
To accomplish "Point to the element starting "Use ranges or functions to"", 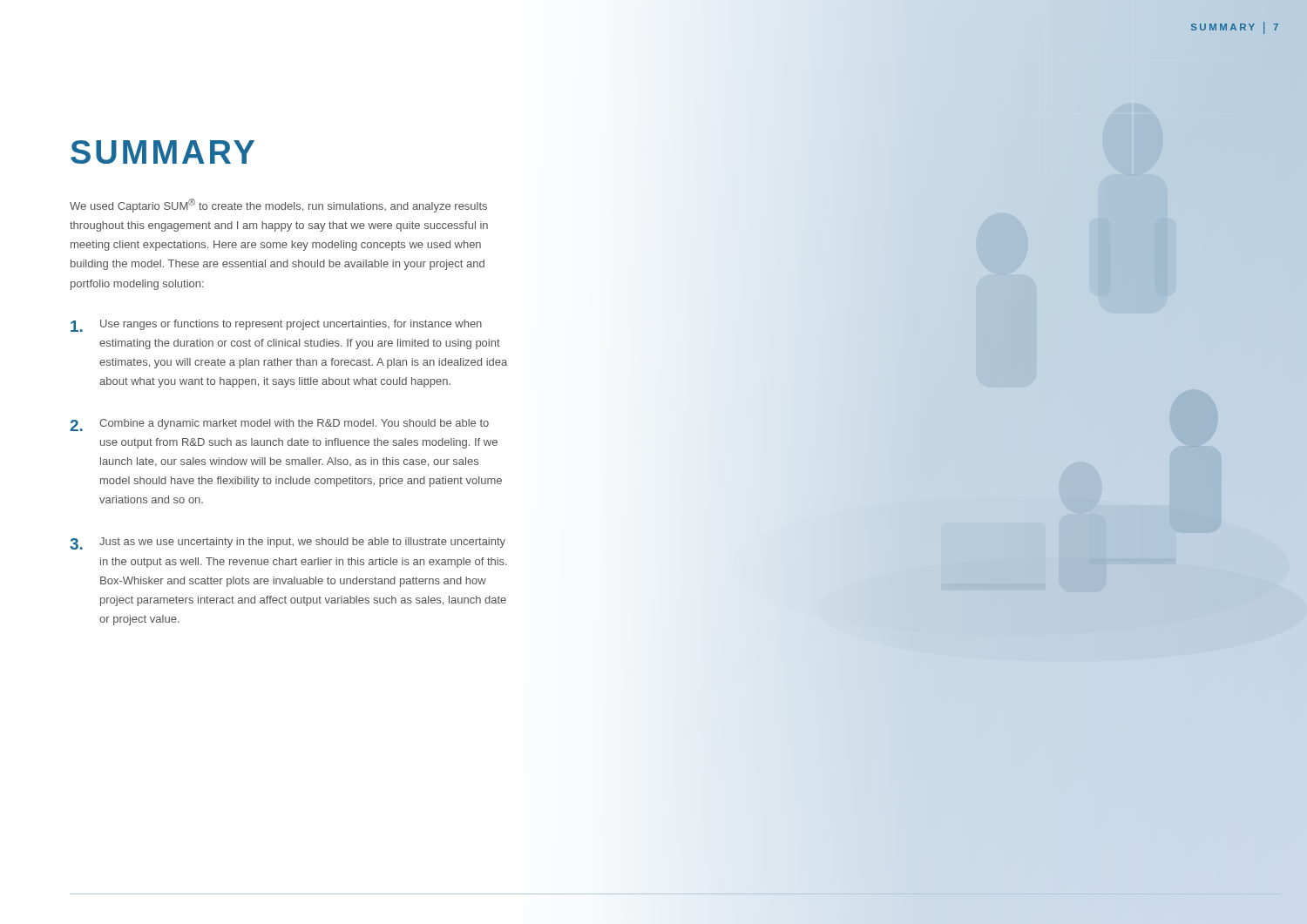I will click(290, 353).
